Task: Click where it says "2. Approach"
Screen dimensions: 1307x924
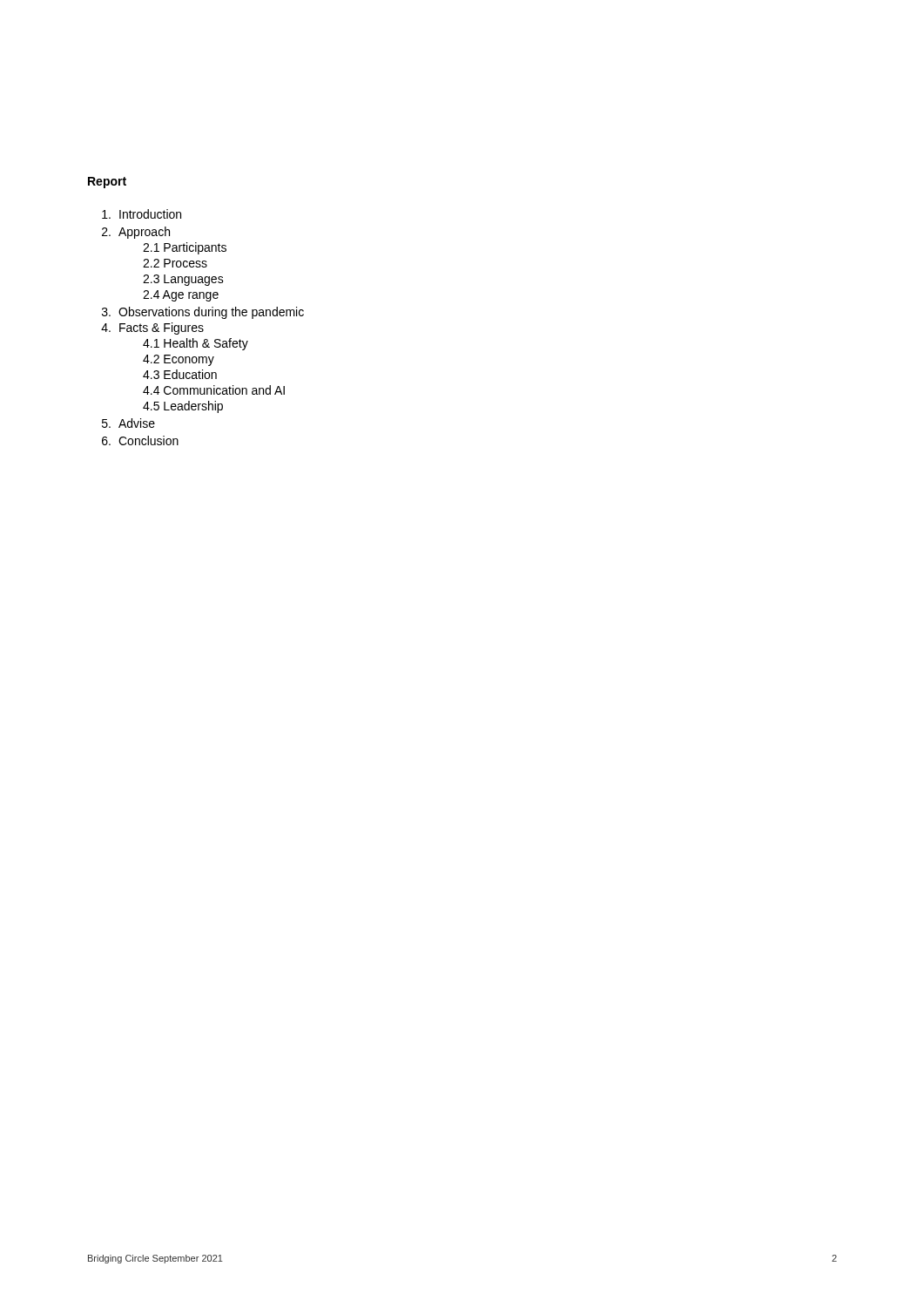Action: 129,232
